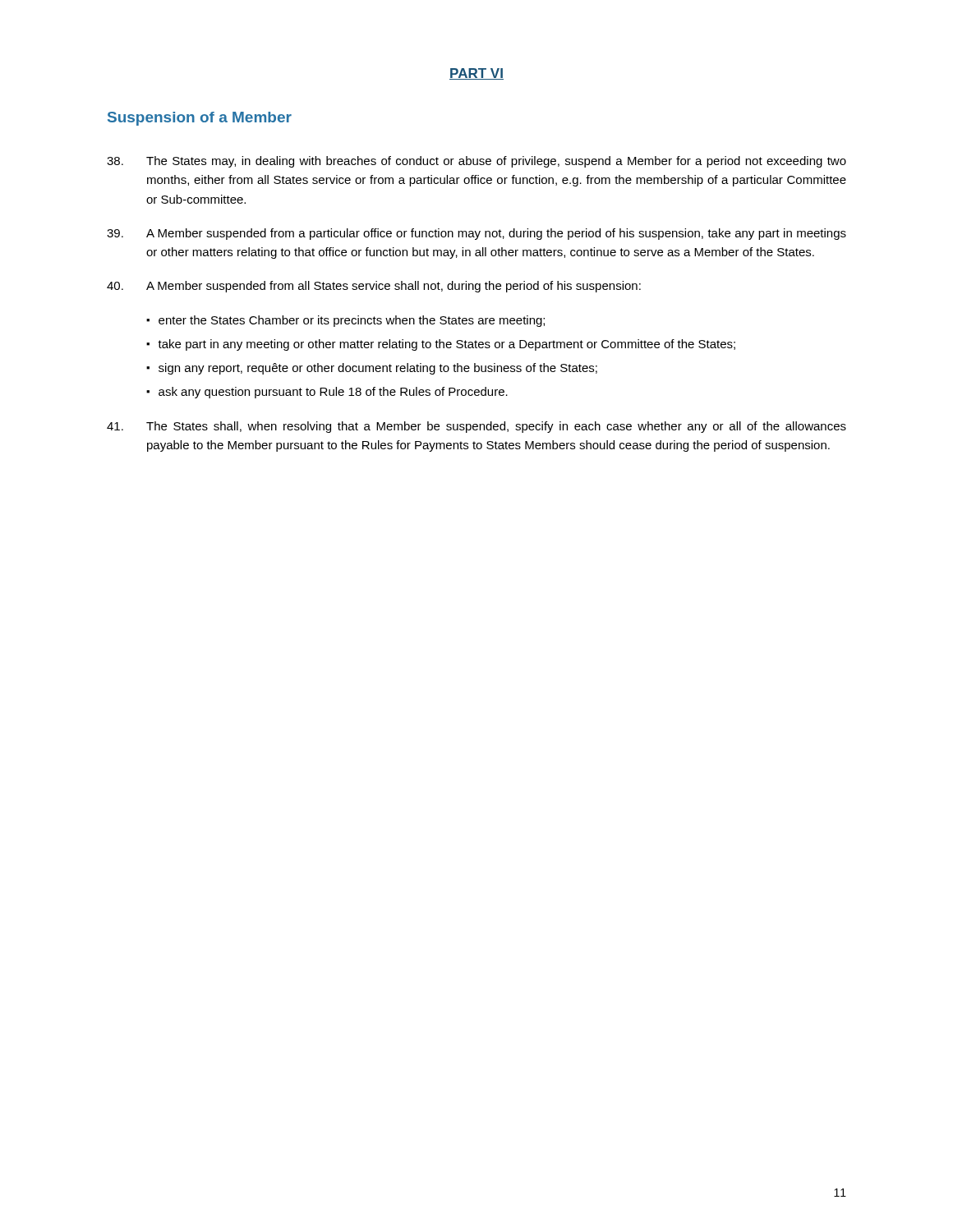Find the text block containing "The States may, in dealing"
Viewport: 953px width, 1232px height.
[476, 180]
